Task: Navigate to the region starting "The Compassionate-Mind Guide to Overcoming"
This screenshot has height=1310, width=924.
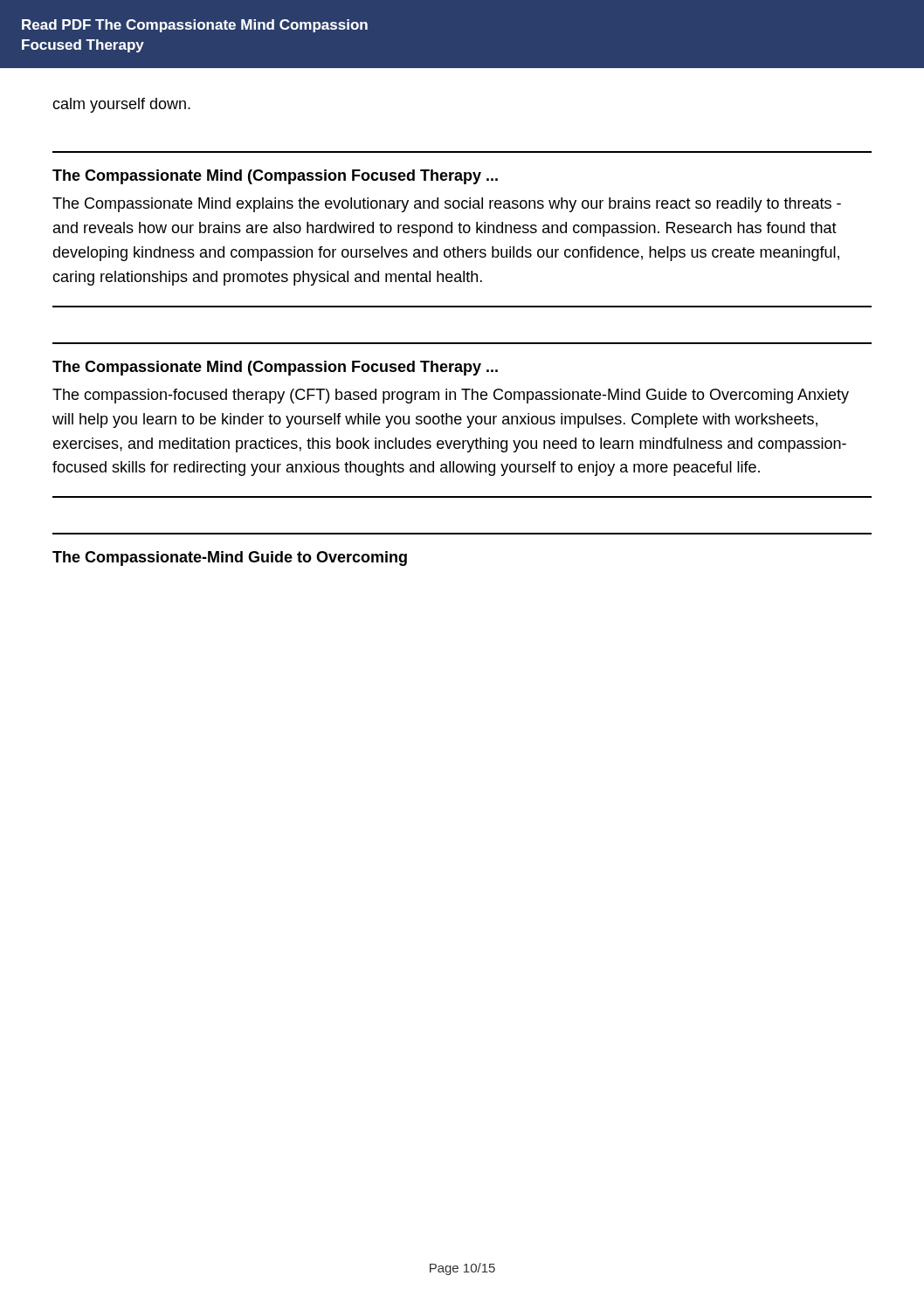Action: pyautogui.click(x=230, y=557)
